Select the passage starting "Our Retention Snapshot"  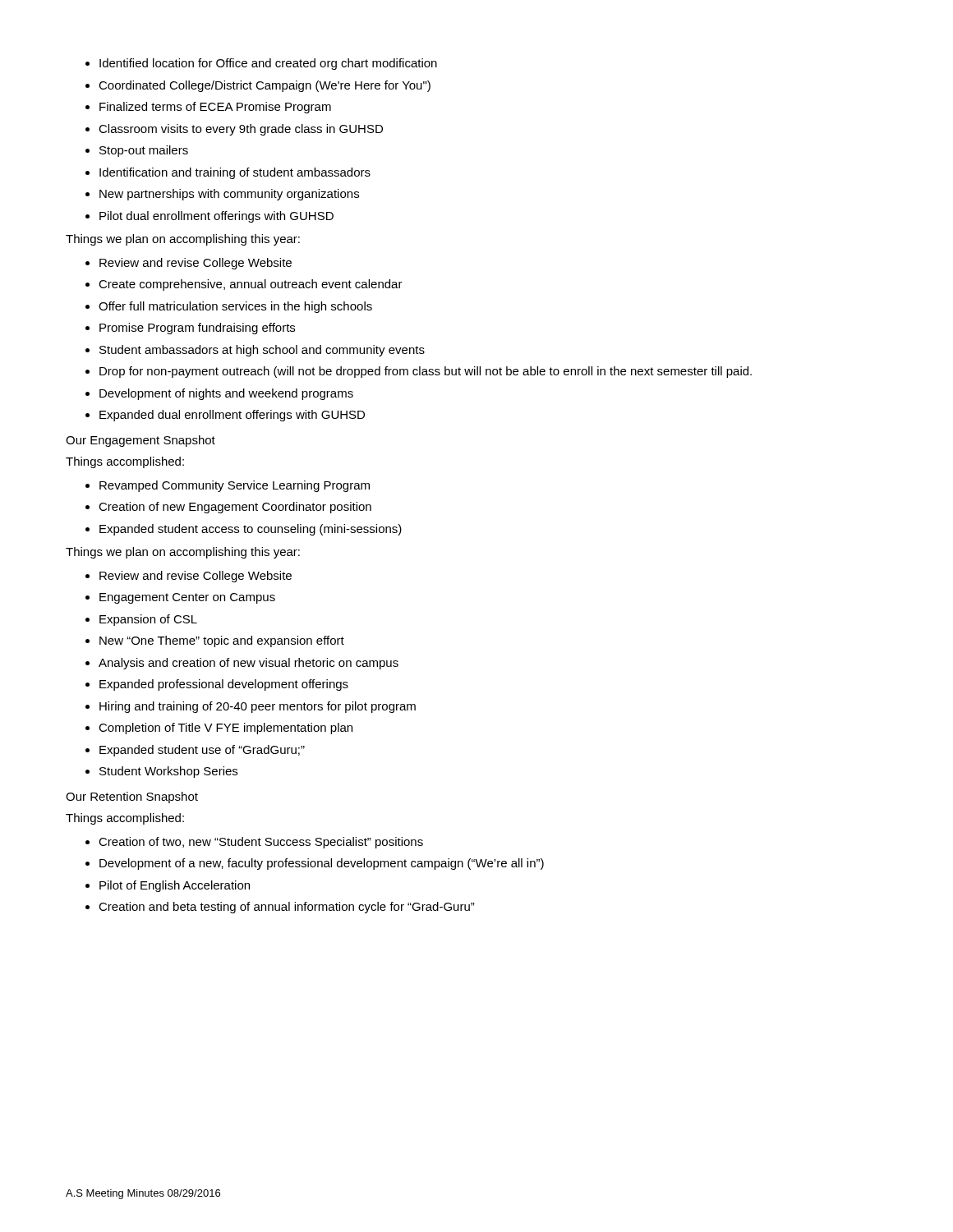[132, 796]
